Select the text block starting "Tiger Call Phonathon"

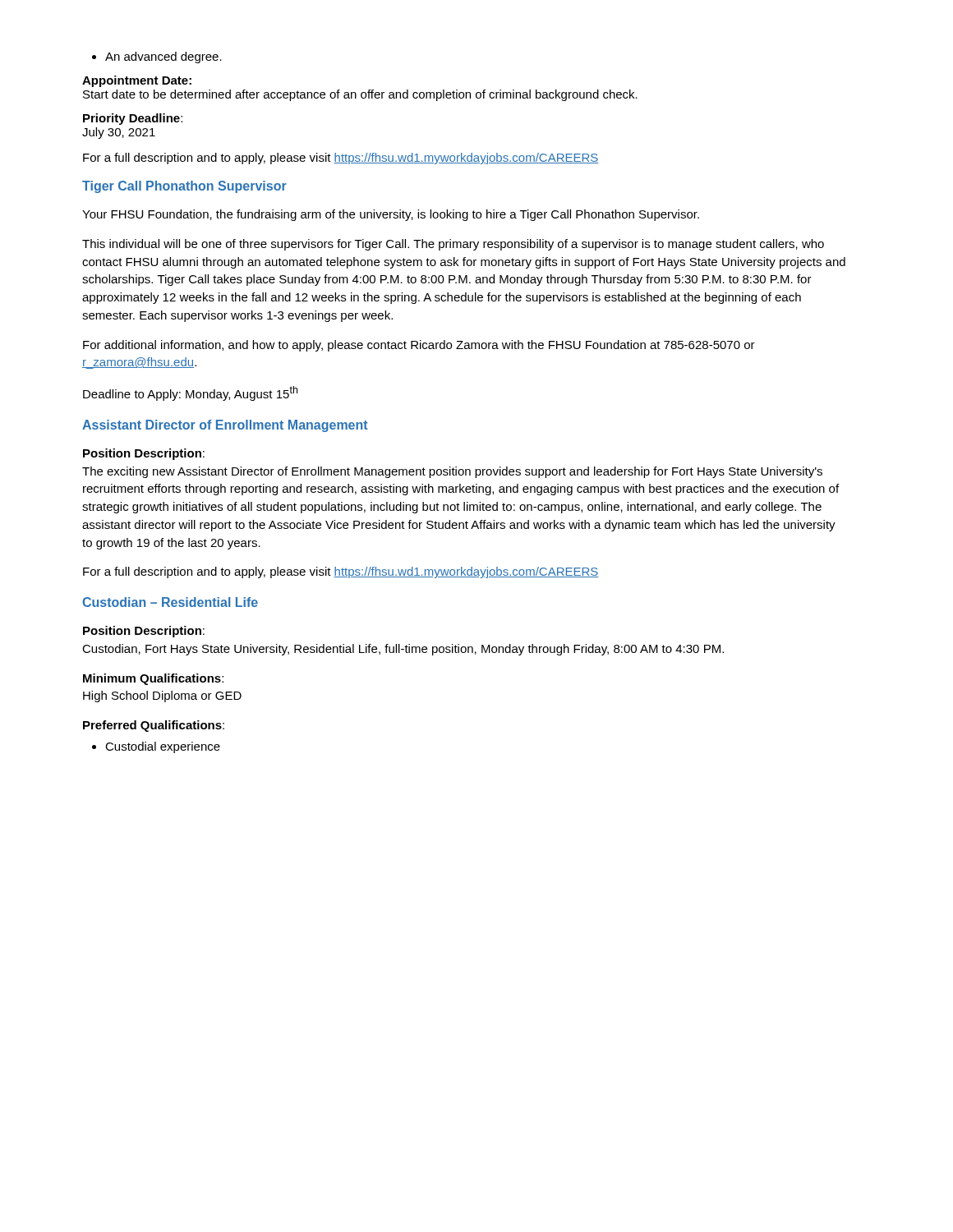point(184,186)
